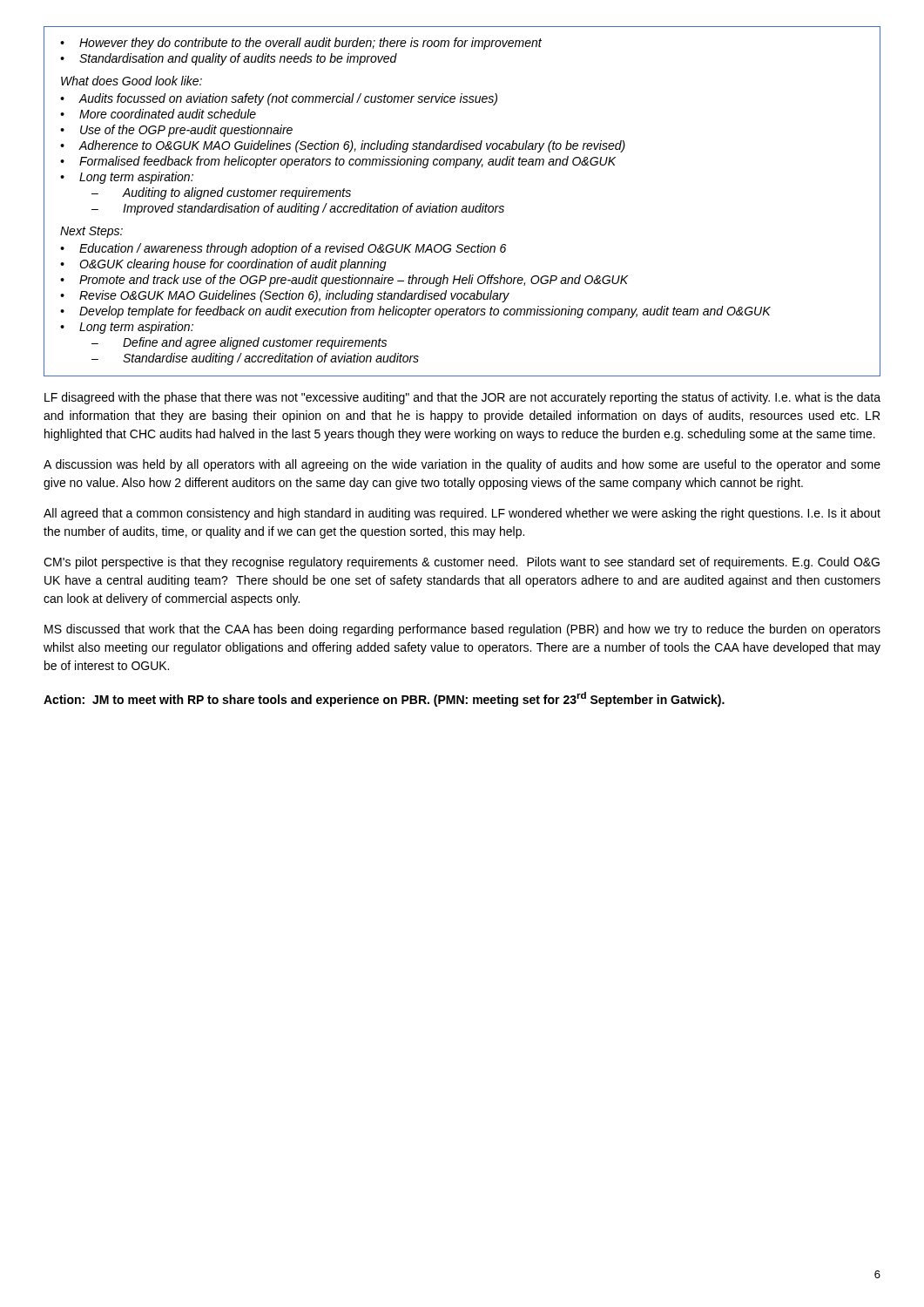Select the list item that says "– Standardise auditing"

(255, 358)
